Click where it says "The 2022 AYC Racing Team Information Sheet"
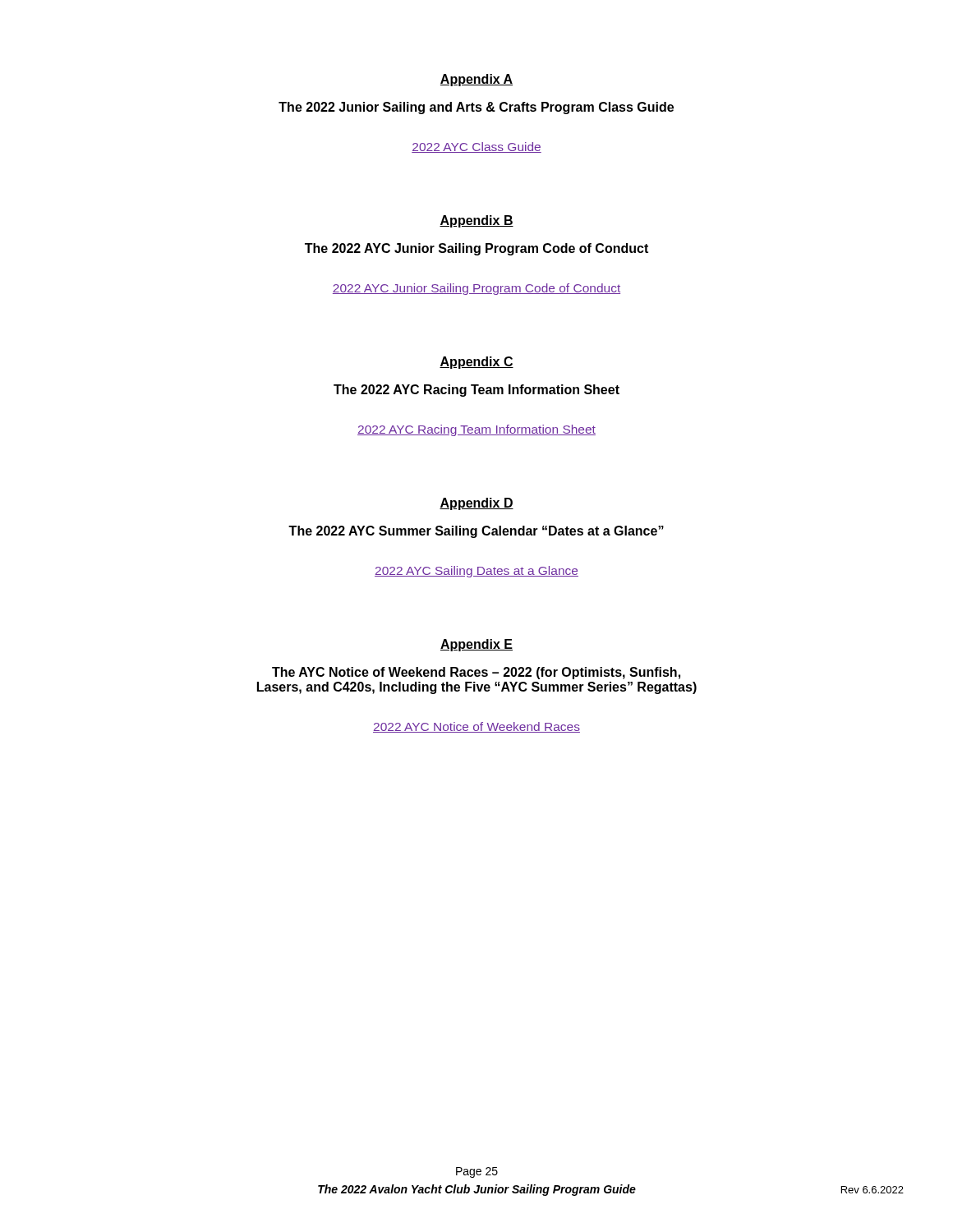This screenshot has width=953, height=1232. 476,390
